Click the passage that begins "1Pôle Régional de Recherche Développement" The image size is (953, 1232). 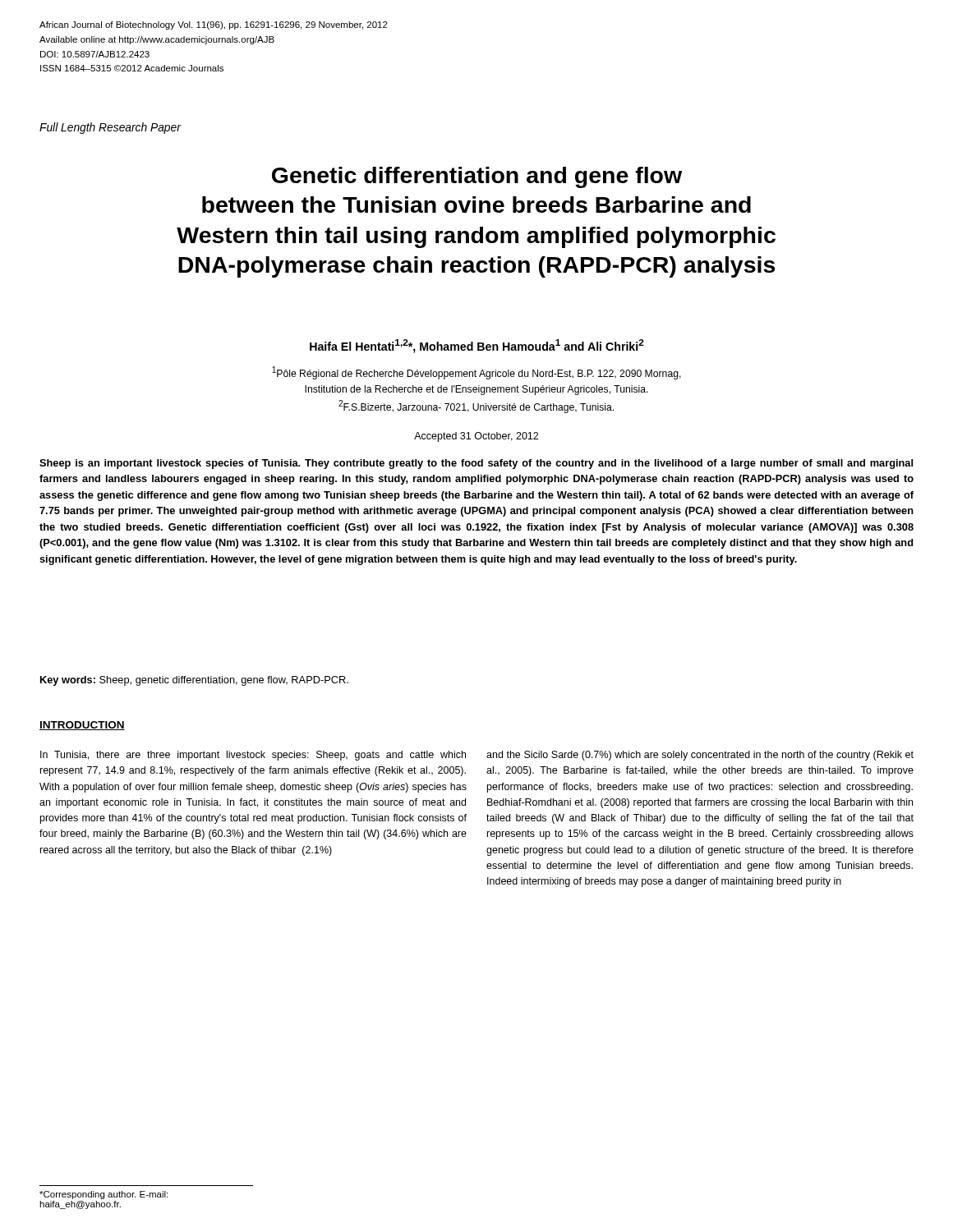pyautogui.click(x=476, y=389)
